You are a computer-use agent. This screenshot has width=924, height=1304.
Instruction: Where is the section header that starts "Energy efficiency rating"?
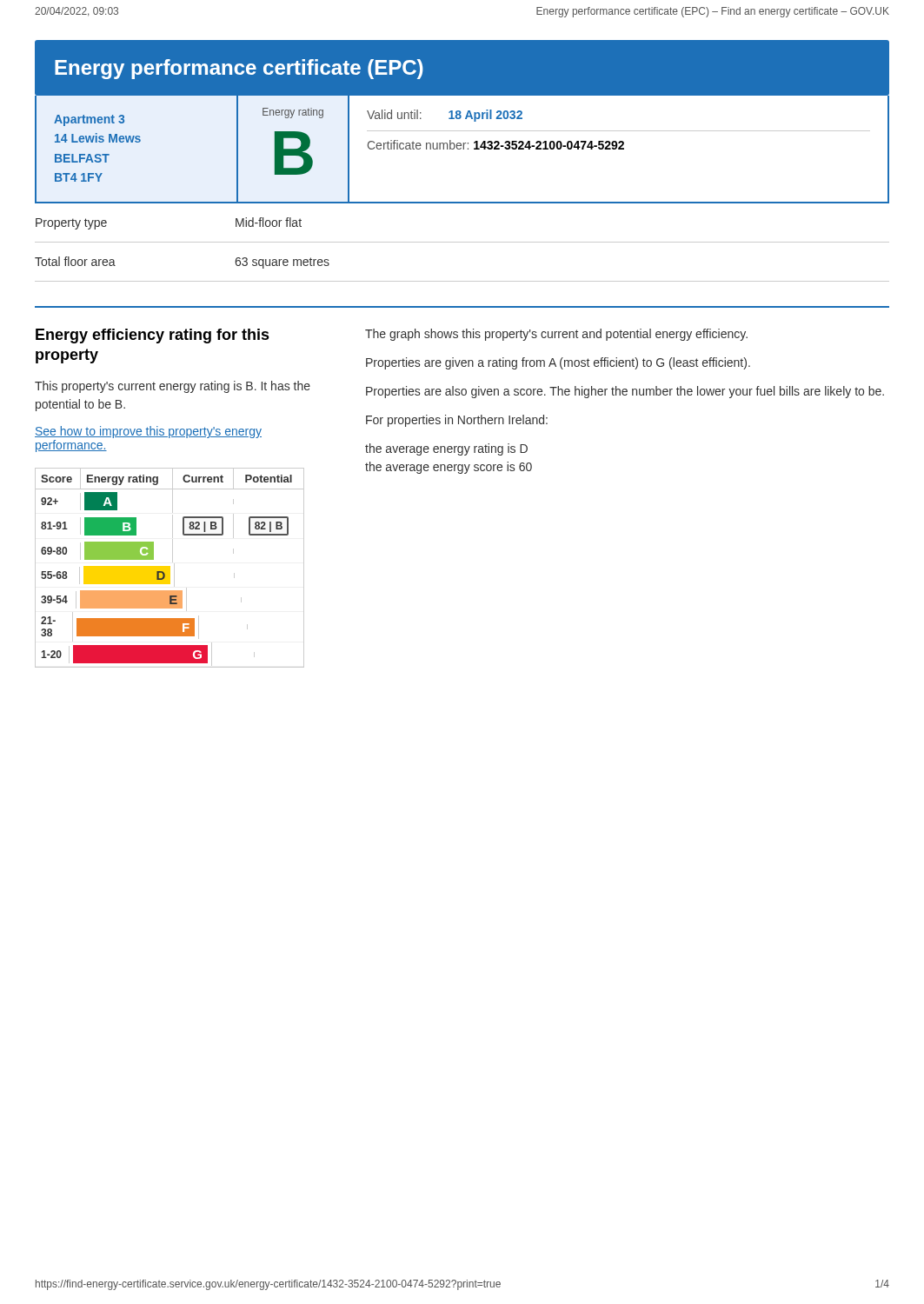(x=152, y=344)
